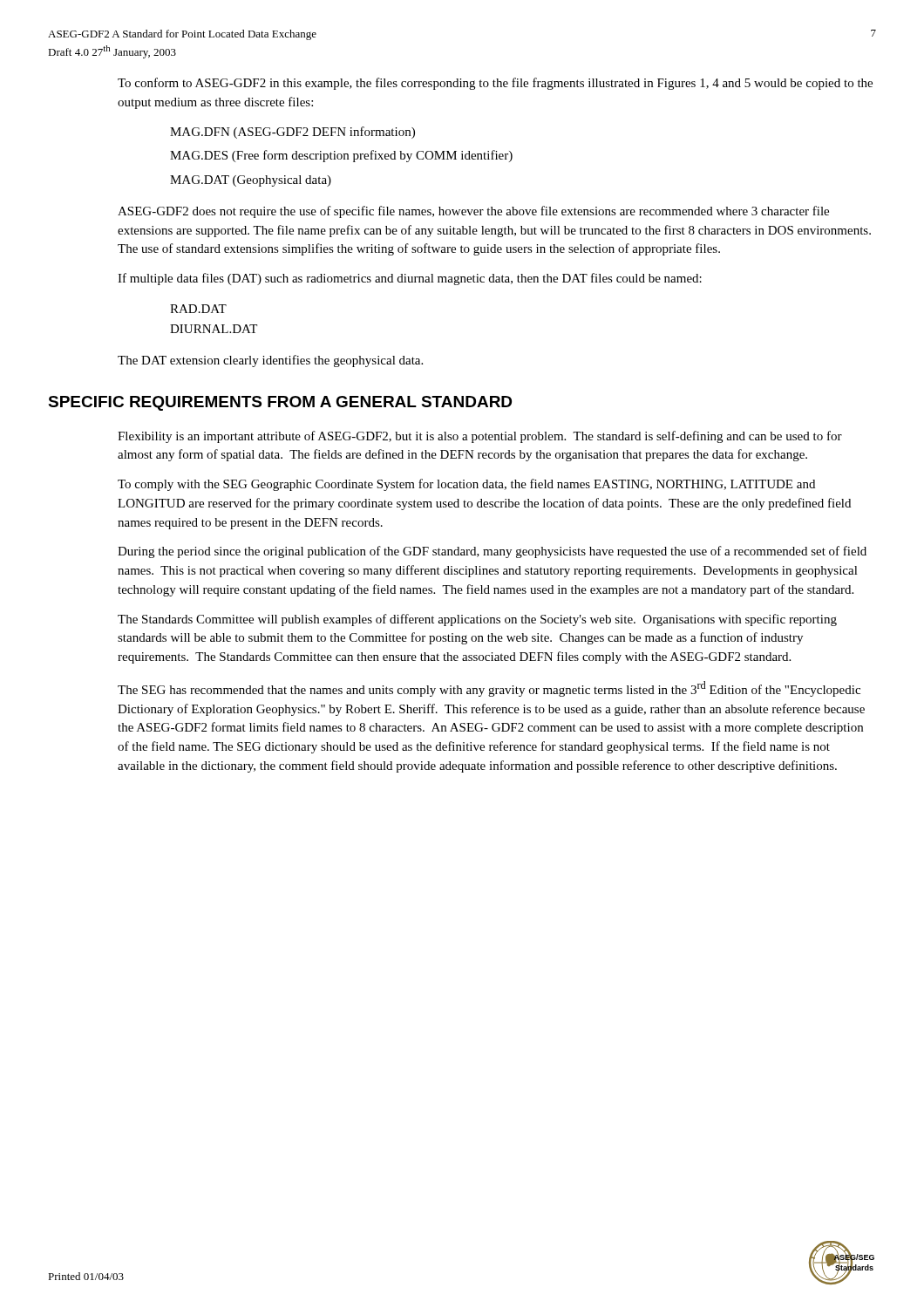
Task: Find the section header on this page that starts "SPECIFIC REQUIREMENTS FROM"
Action: click(280, 402)
